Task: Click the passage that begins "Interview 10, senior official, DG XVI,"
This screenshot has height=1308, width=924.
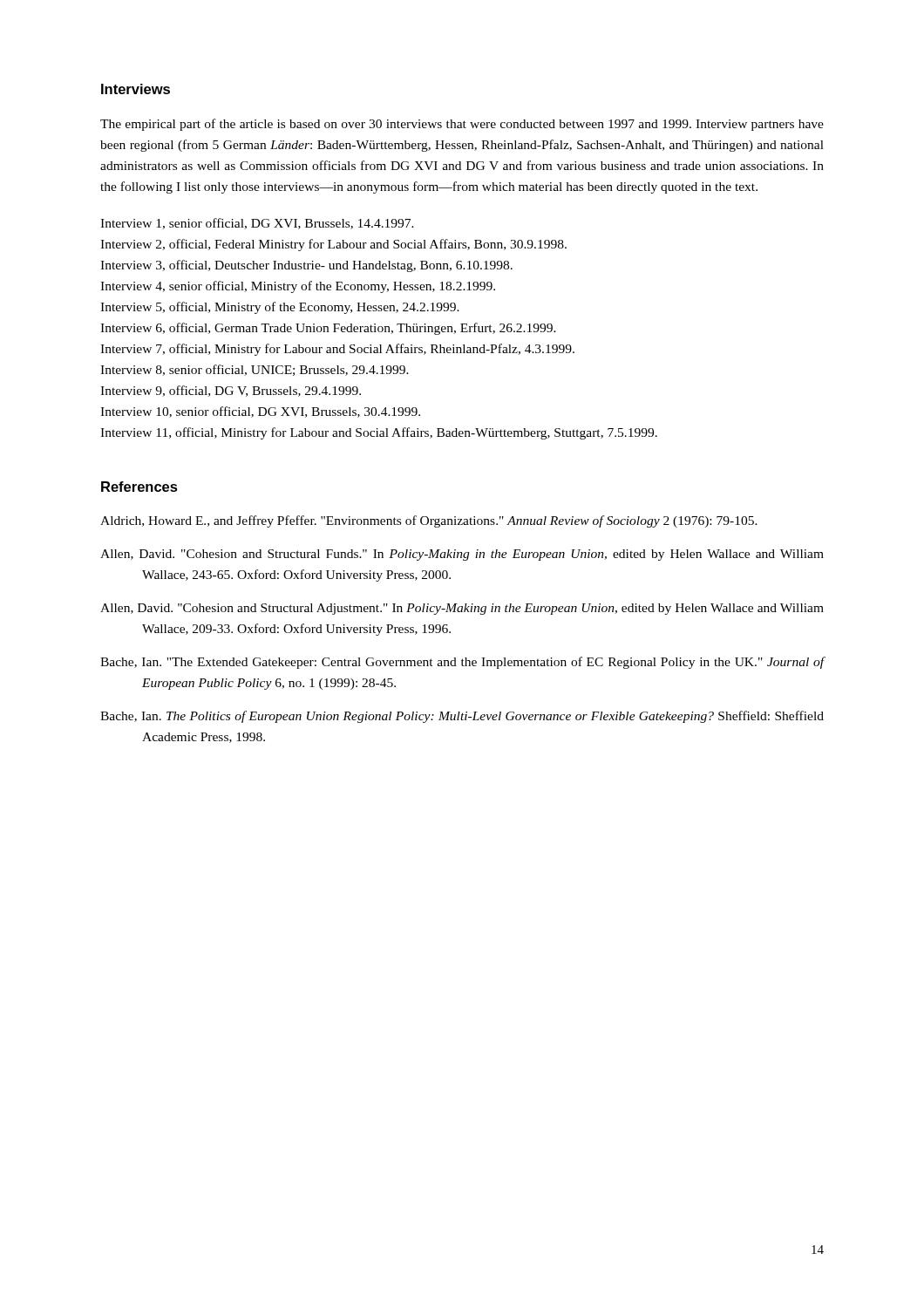Action: (261, 411)
